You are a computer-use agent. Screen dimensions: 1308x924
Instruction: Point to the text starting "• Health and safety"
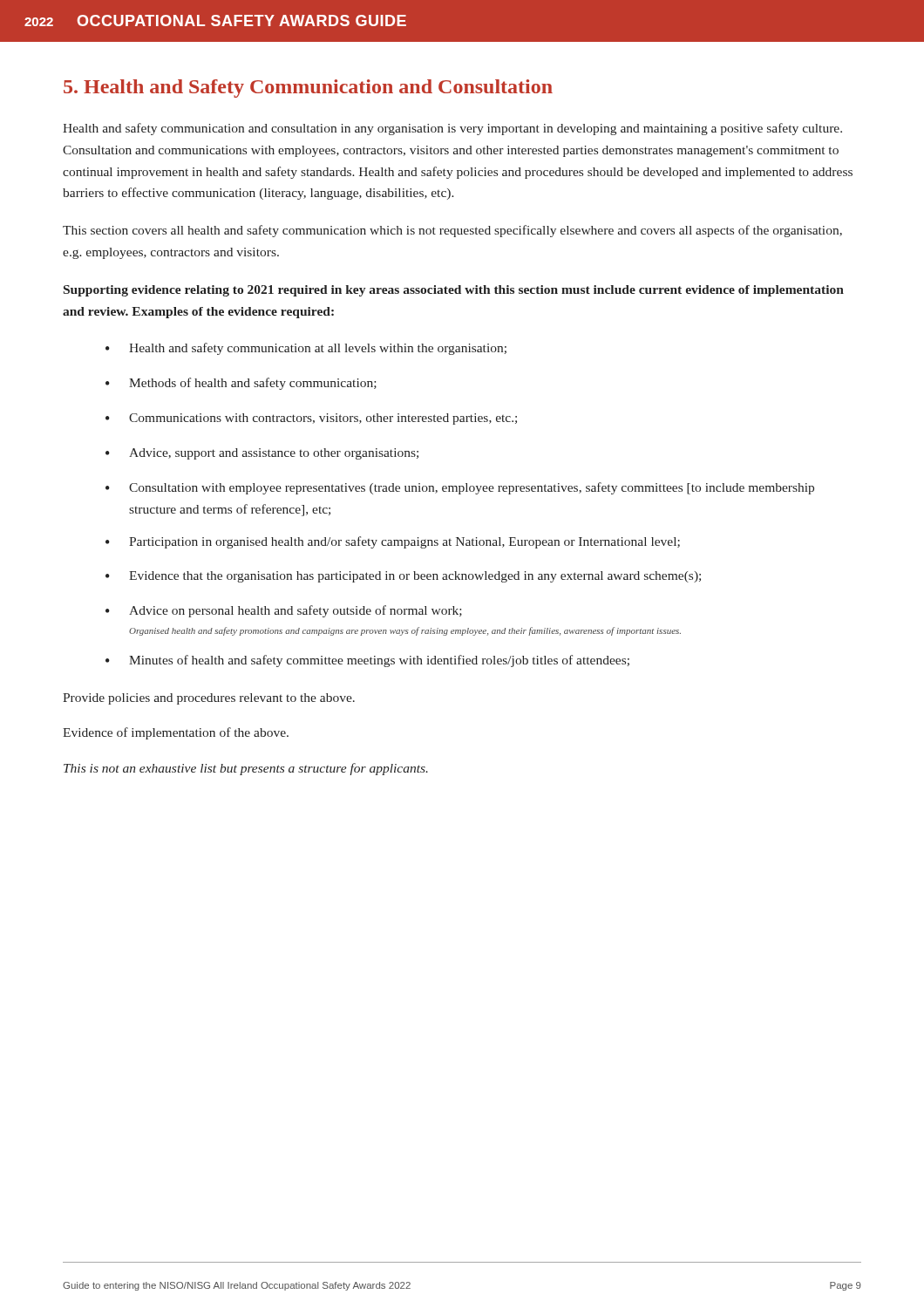306,350
